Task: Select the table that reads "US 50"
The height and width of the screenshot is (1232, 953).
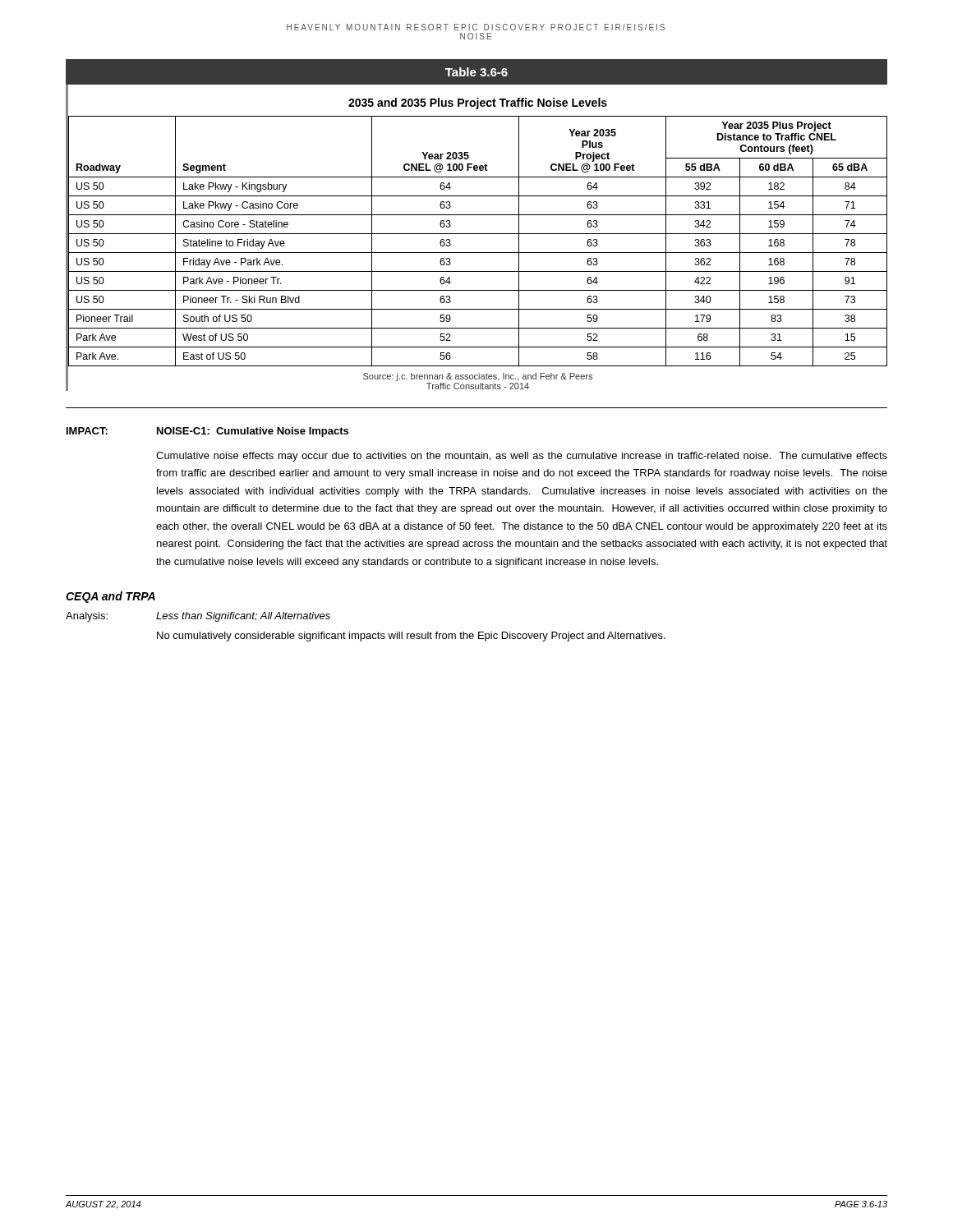Action: [x=478, y=241]
